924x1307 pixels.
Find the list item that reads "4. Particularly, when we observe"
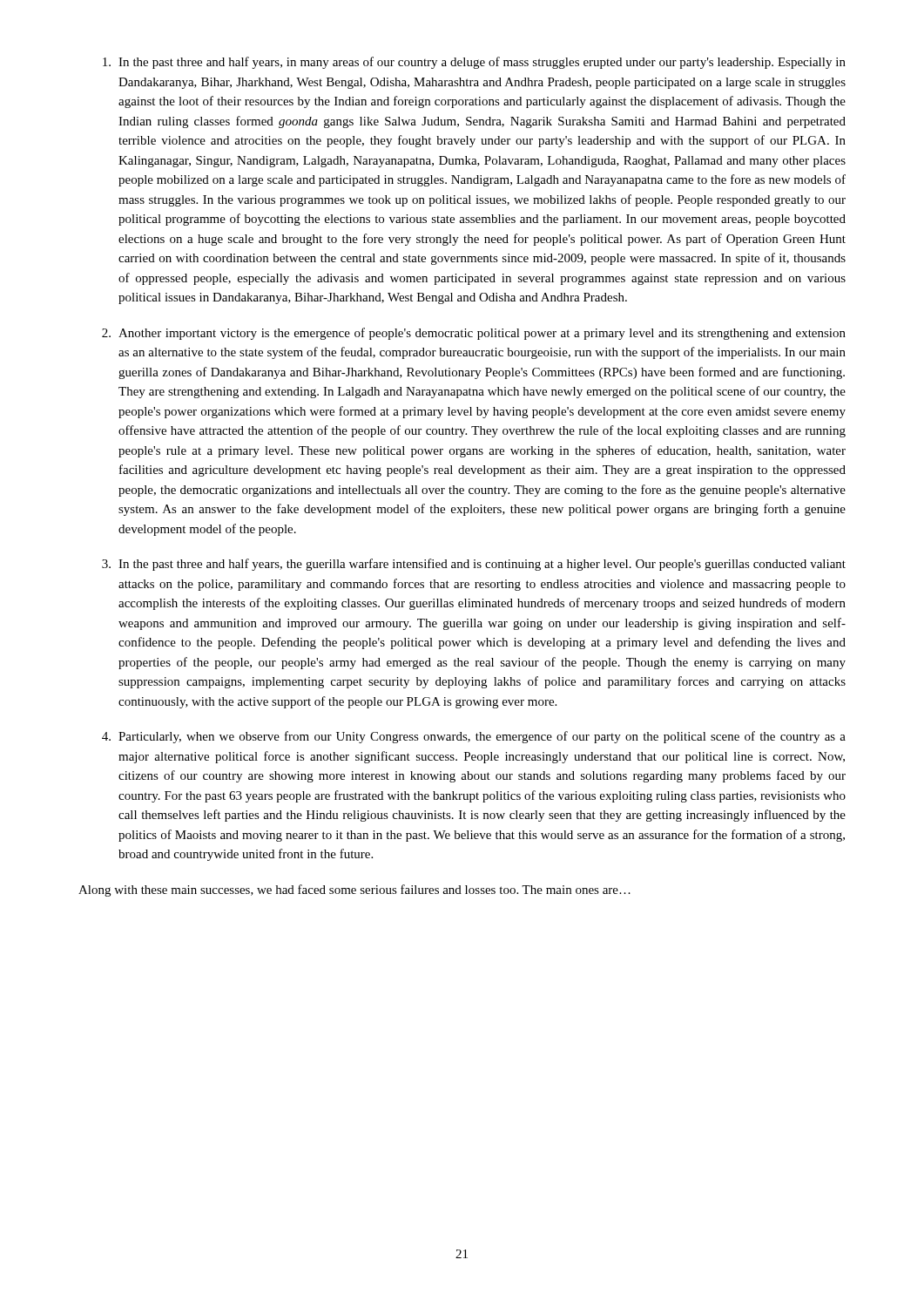click(x=462, y=795)
